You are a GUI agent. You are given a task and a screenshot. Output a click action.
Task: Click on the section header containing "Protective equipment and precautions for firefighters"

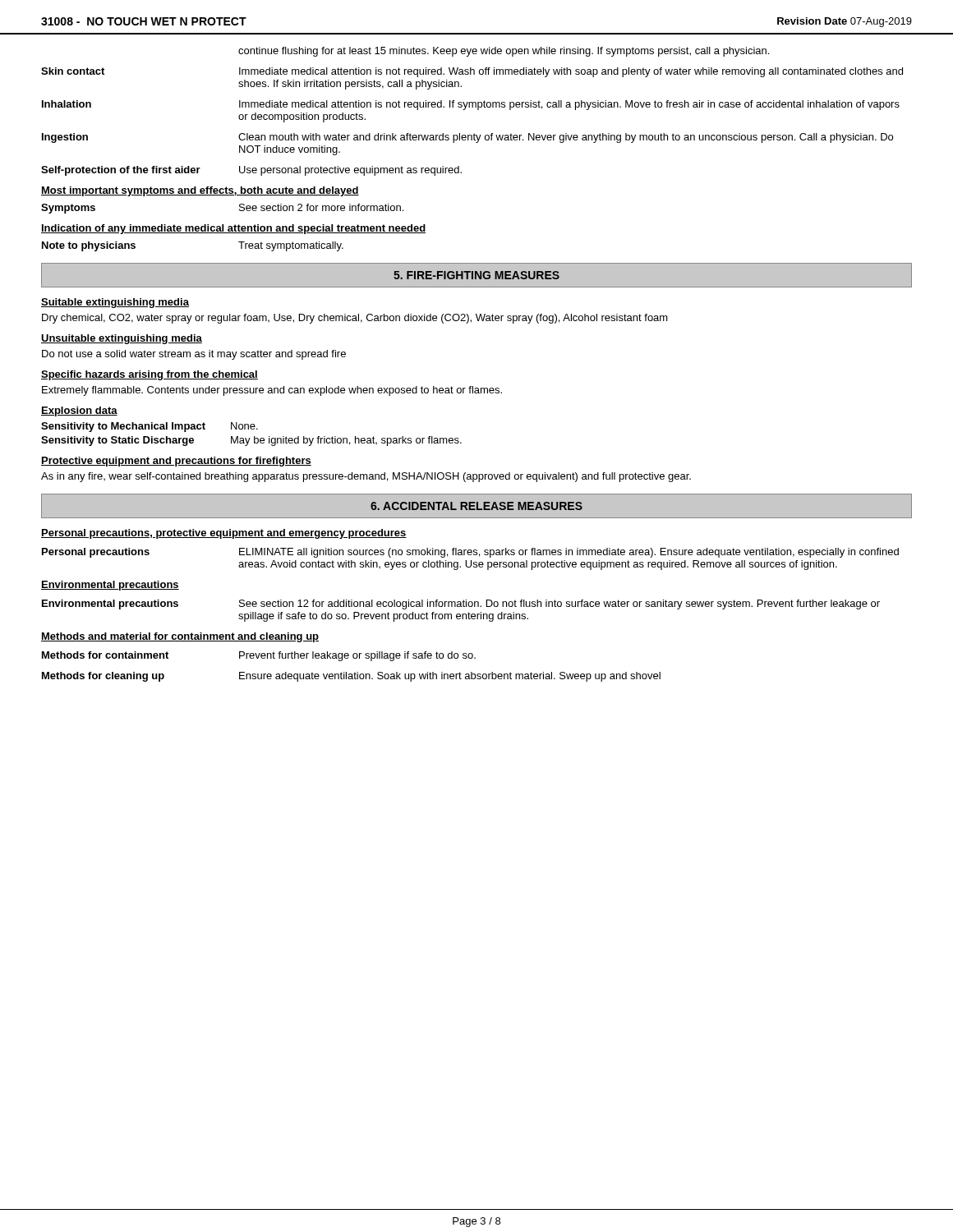(176, 460)
